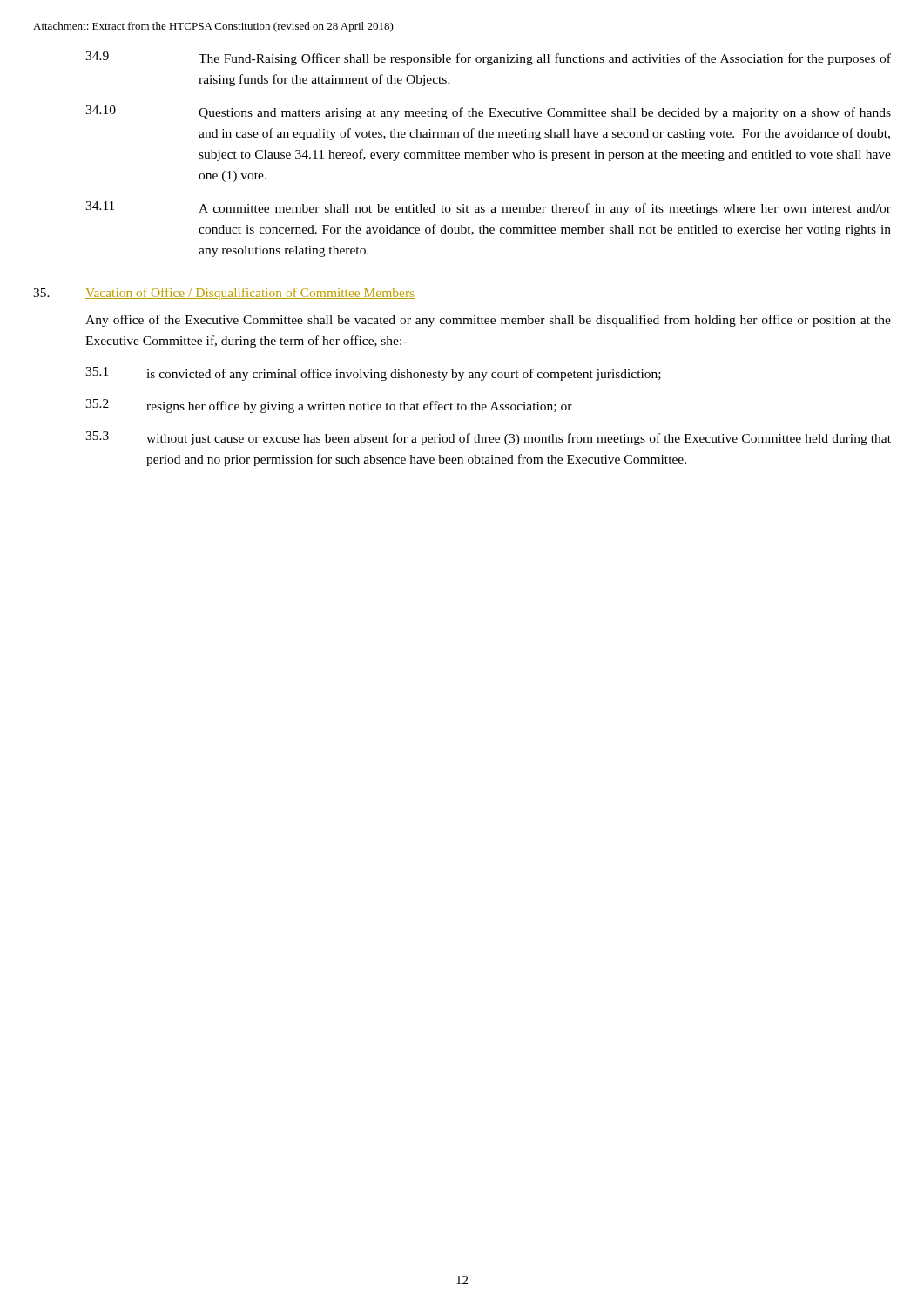
Task: Find the section header that reads "Vacation of Office / Disqualification of"
Action: [x=250, y=292]
